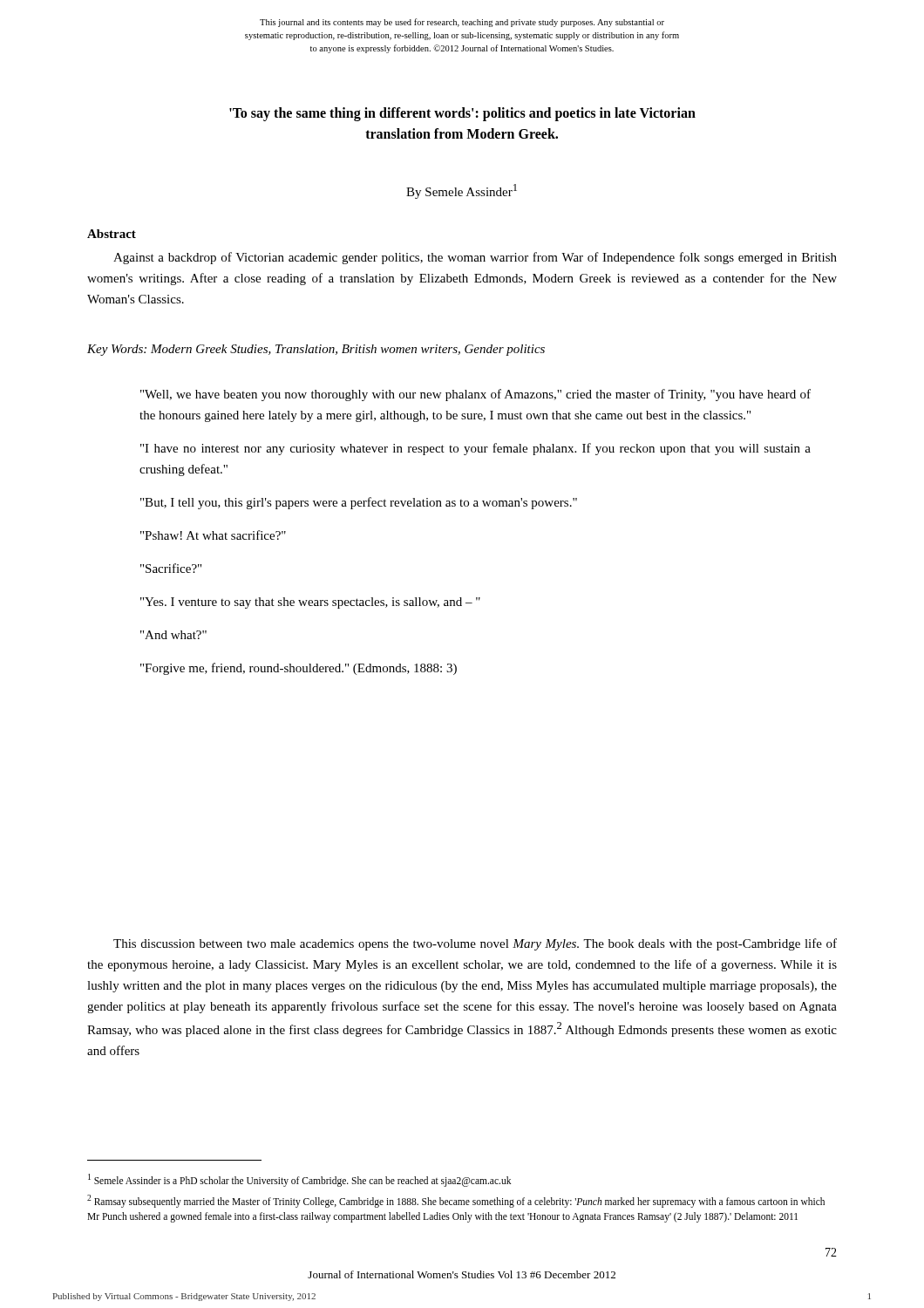Click the passage that begins "1 Semele Assinder is a PhD scholar"
The image size is (924, 1308).
pos(462,1198)
